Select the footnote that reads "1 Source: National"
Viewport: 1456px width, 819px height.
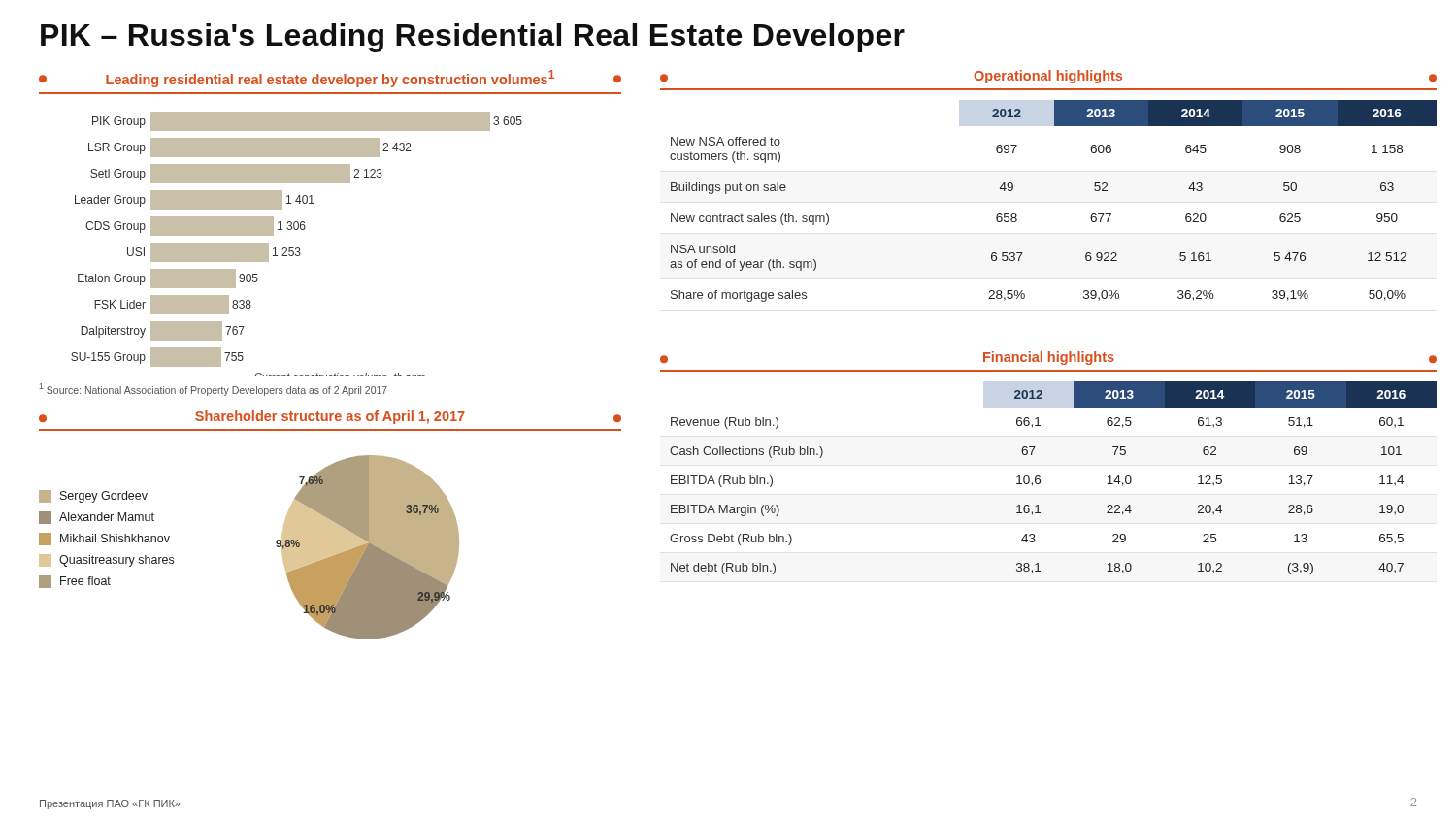213,388
